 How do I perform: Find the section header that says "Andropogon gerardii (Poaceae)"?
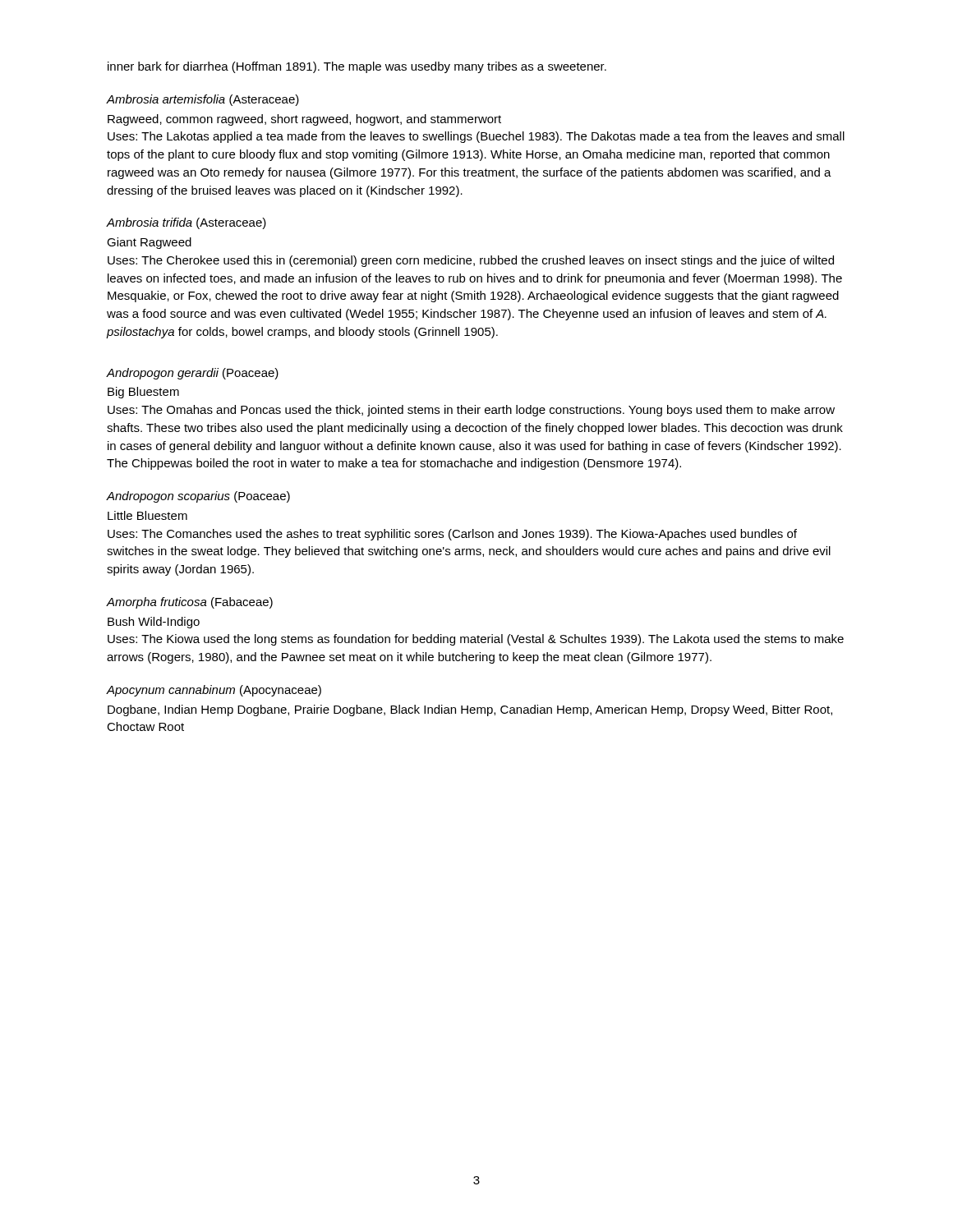193,374
